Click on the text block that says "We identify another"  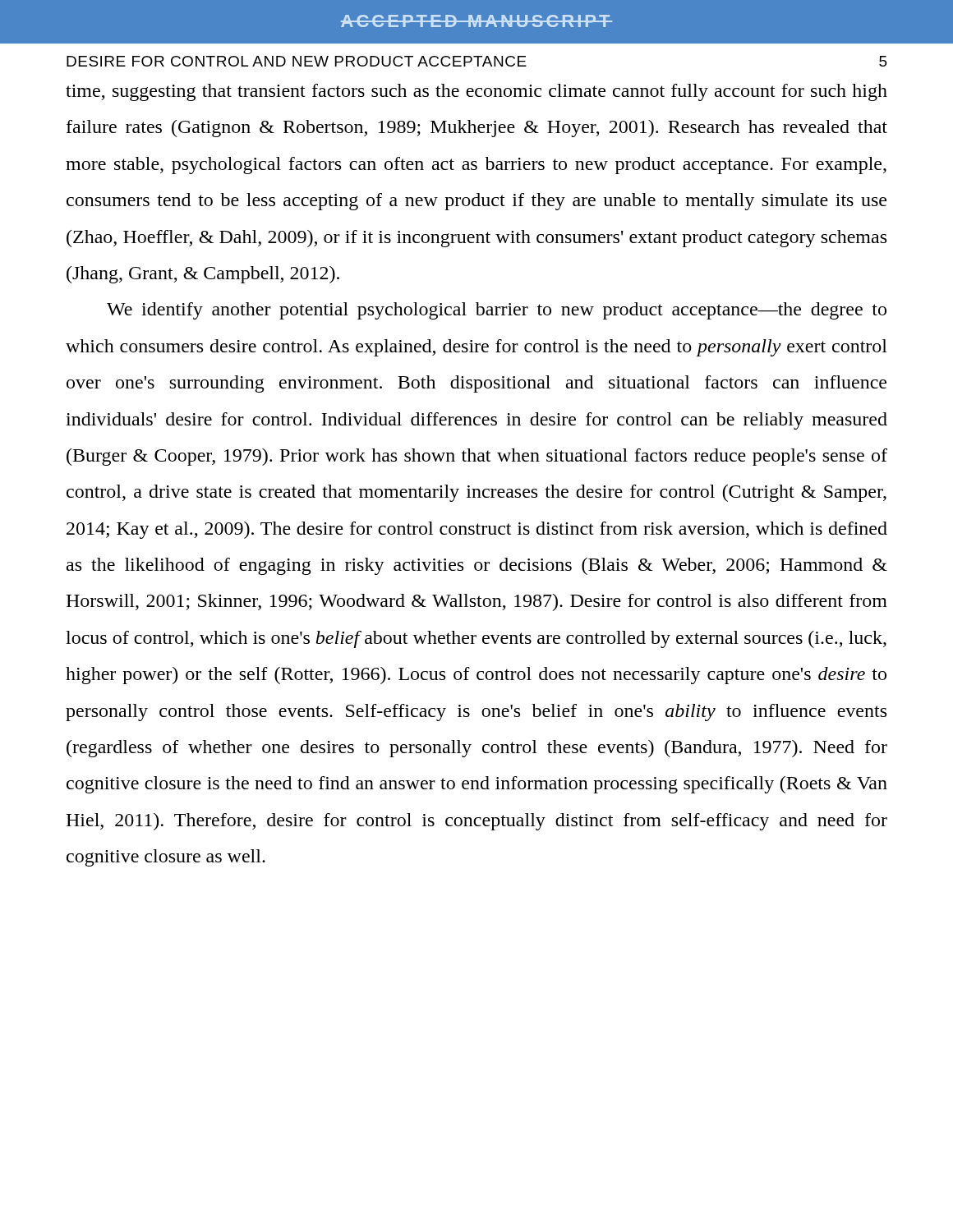point(497,311)
